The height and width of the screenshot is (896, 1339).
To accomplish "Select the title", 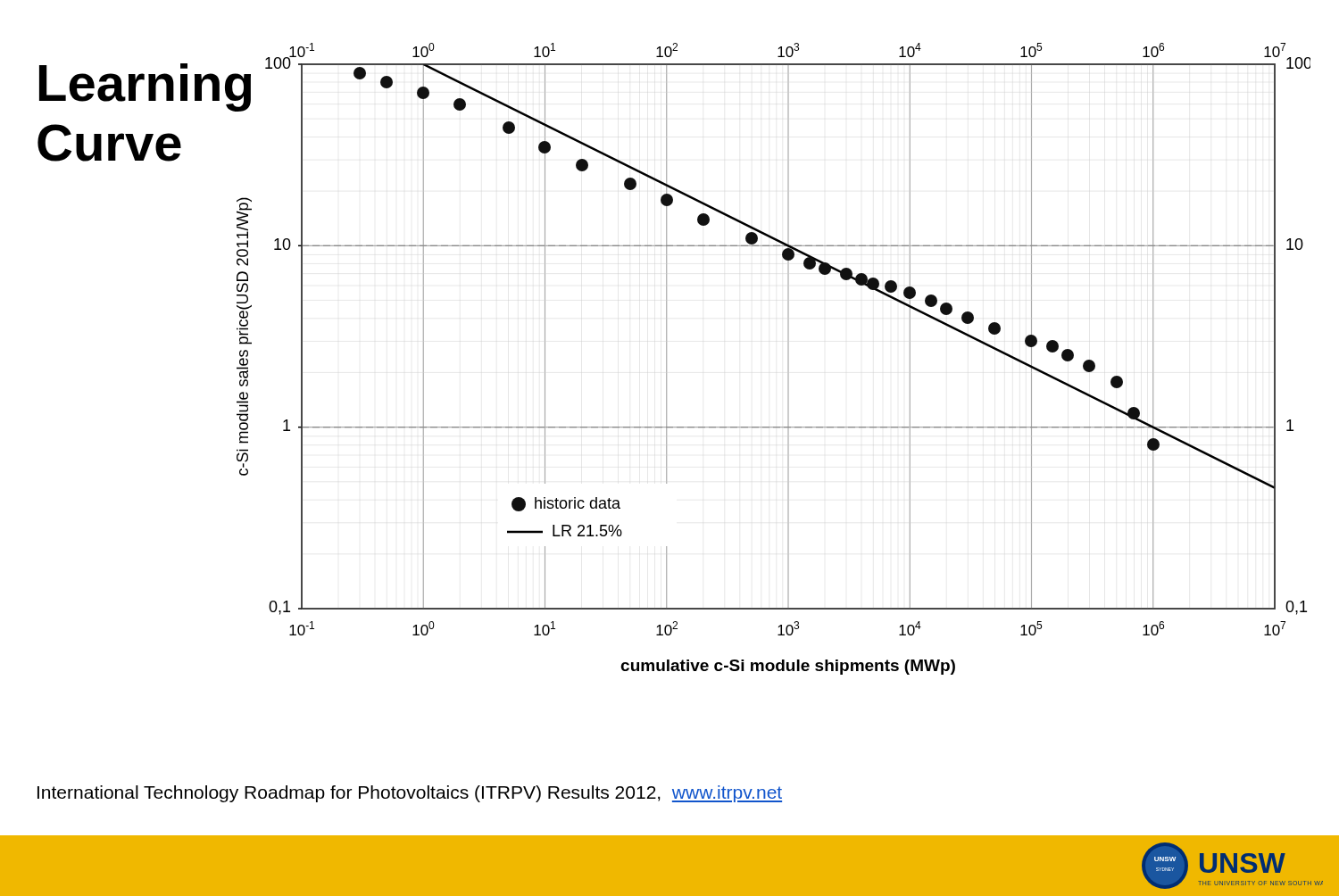I will point(129,113).
